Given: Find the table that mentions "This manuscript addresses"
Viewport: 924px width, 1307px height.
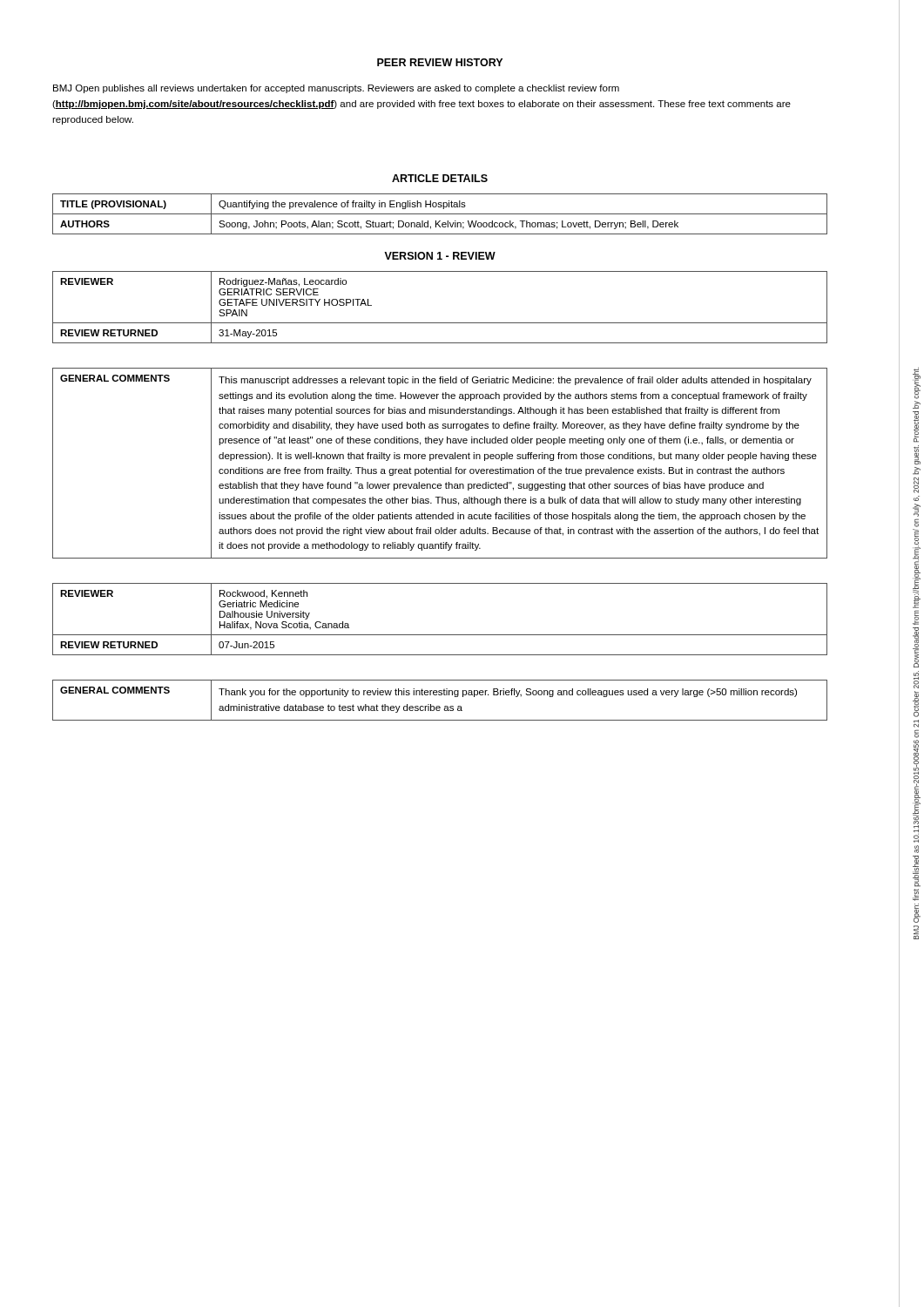Looking at the screenshot, I should (x=440, y=463).
